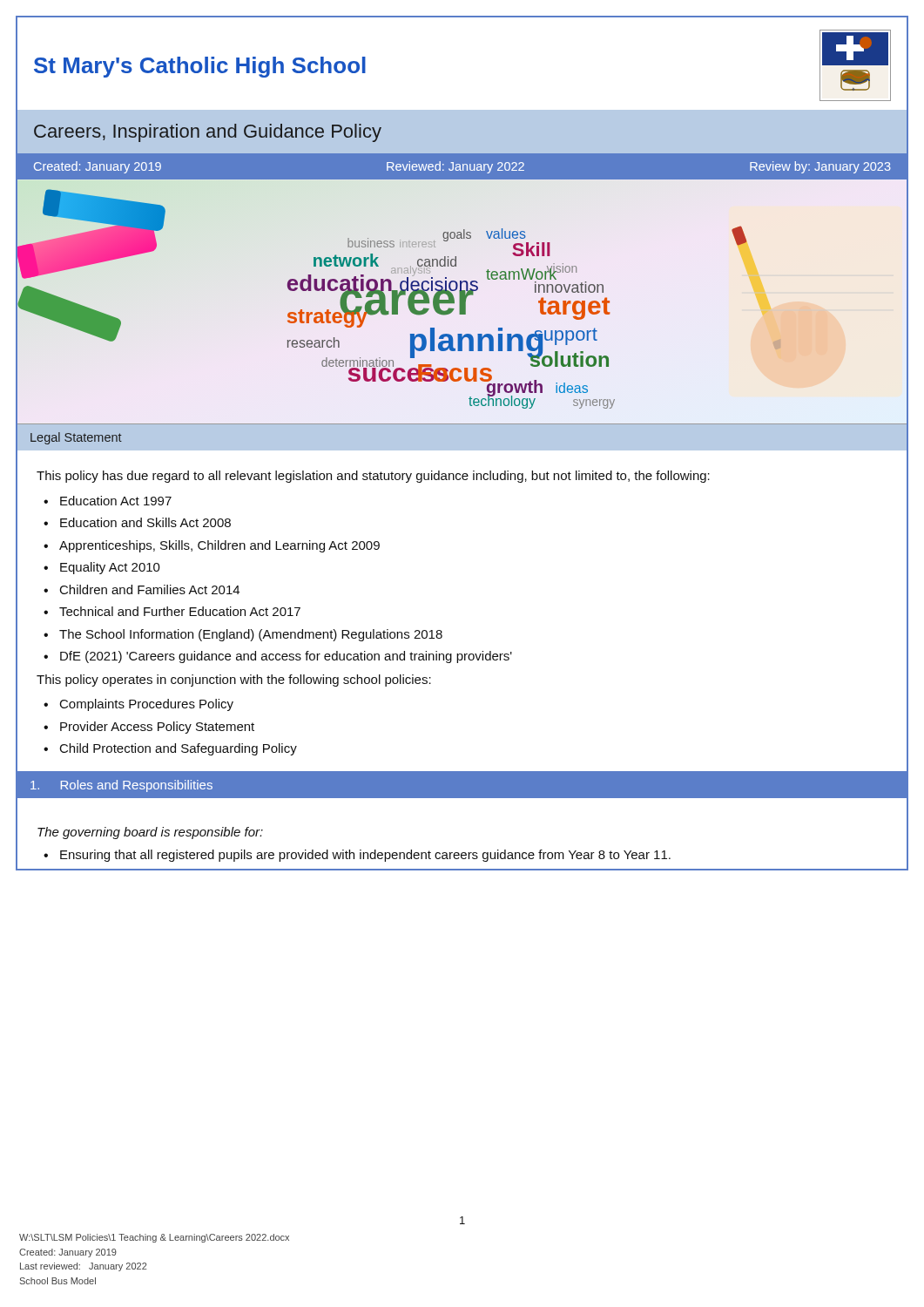Point to the passage starting "This policy has due regard to all"
This screenshot has width=924, height=1307.
tap(374, 475)
